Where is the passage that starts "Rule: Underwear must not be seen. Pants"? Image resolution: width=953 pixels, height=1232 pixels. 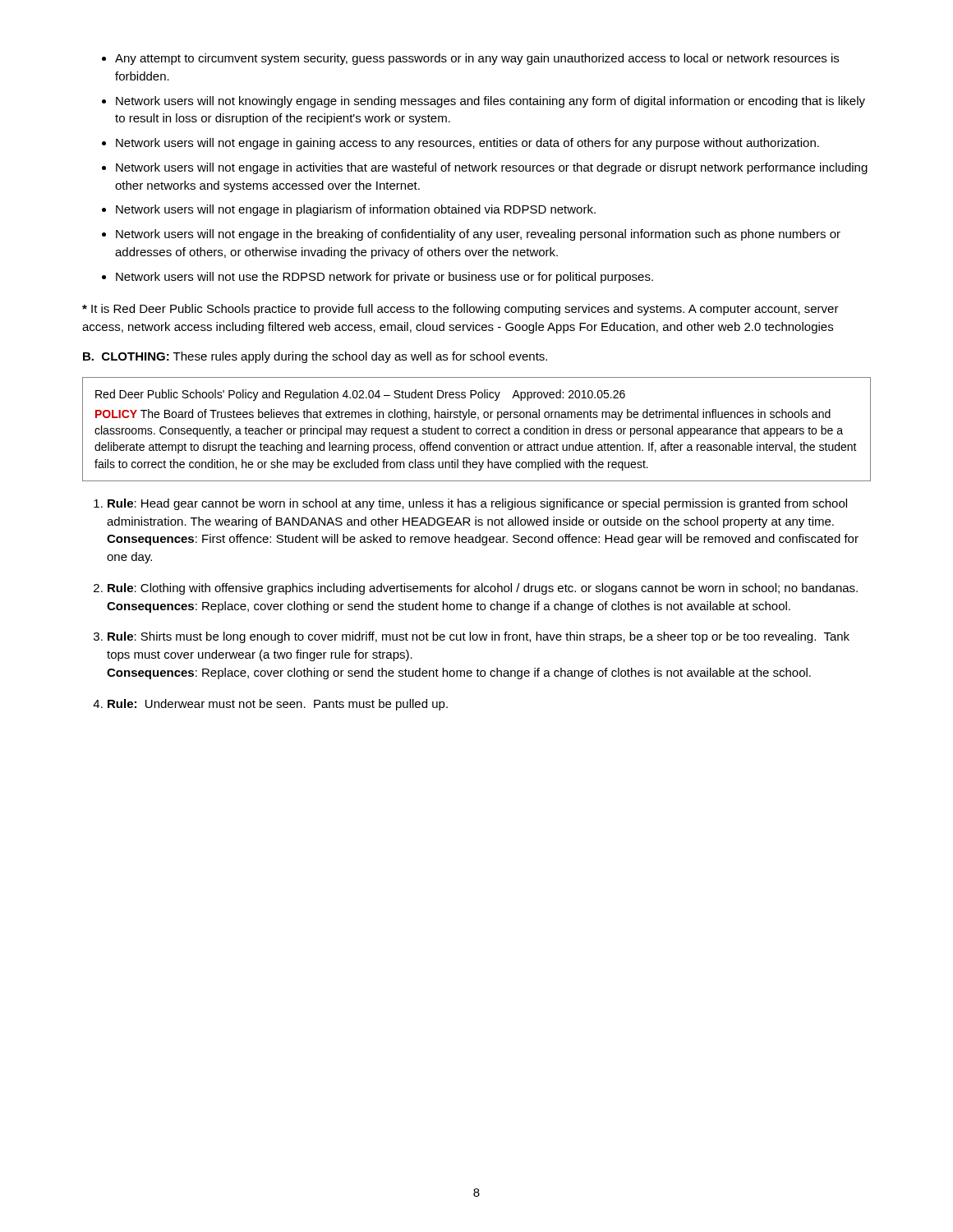point(278,705)
